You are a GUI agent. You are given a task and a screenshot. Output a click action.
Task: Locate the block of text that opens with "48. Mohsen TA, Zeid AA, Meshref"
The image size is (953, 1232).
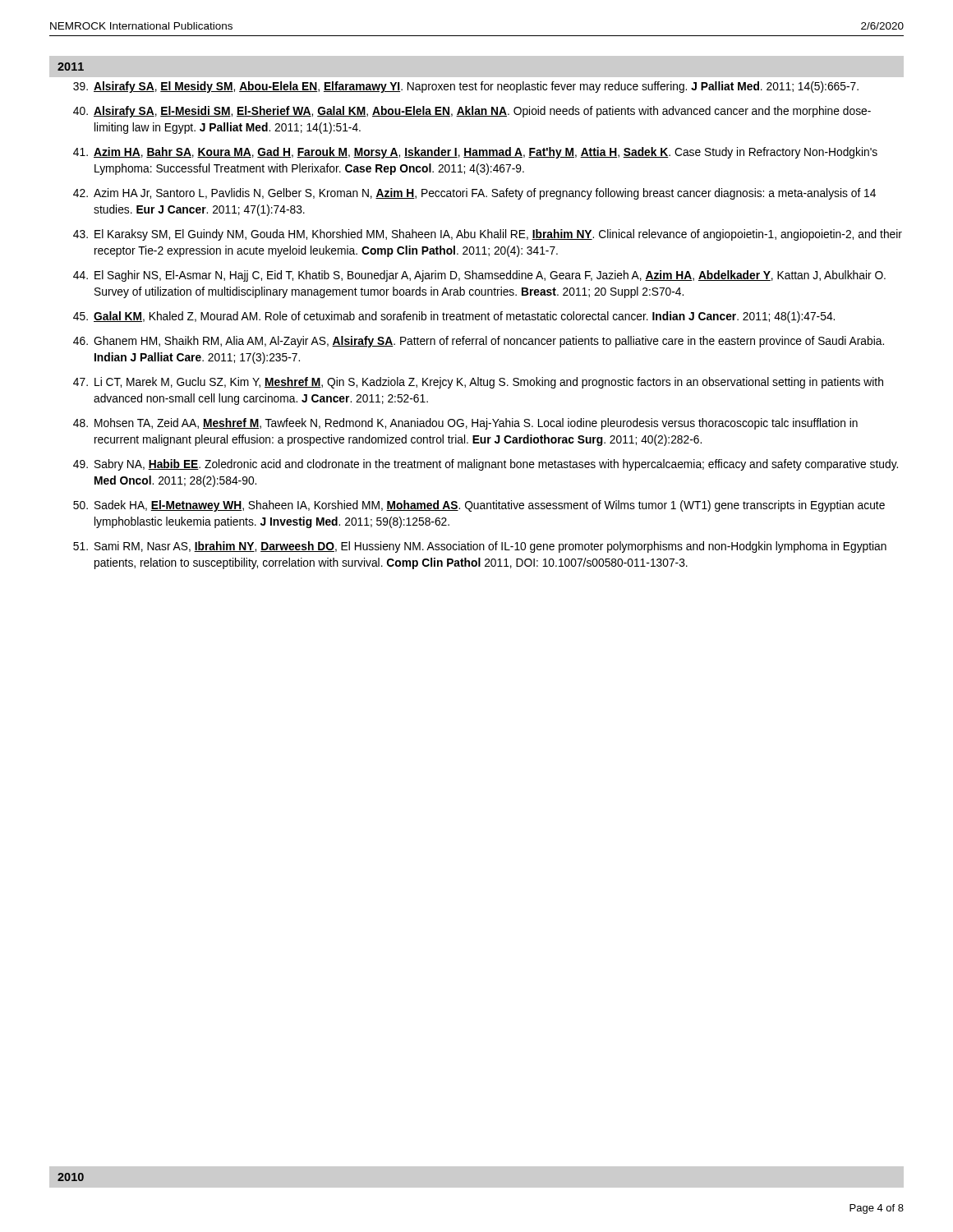coord(476,432)
